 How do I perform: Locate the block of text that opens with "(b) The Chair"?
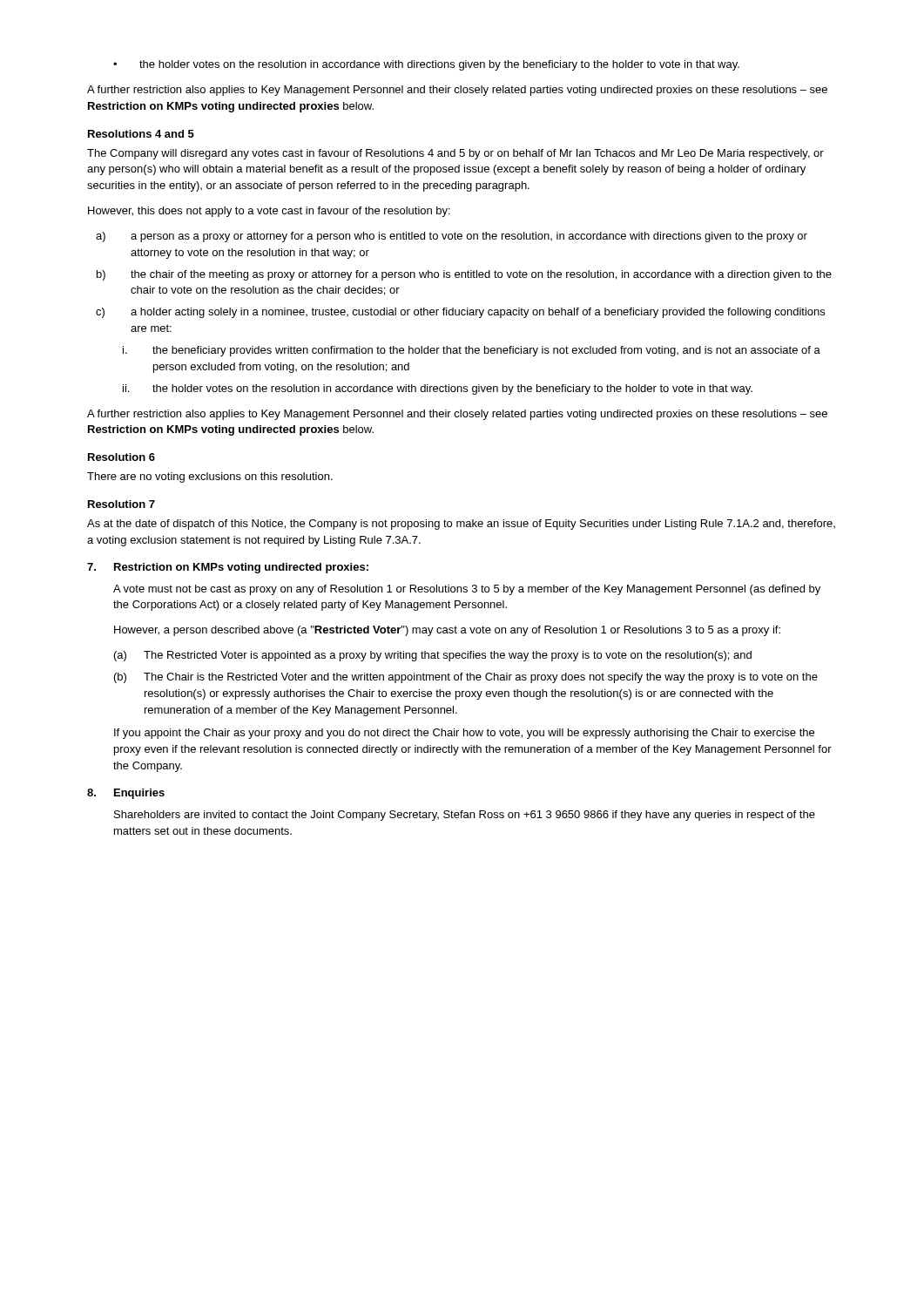click(x=475, y=694)
